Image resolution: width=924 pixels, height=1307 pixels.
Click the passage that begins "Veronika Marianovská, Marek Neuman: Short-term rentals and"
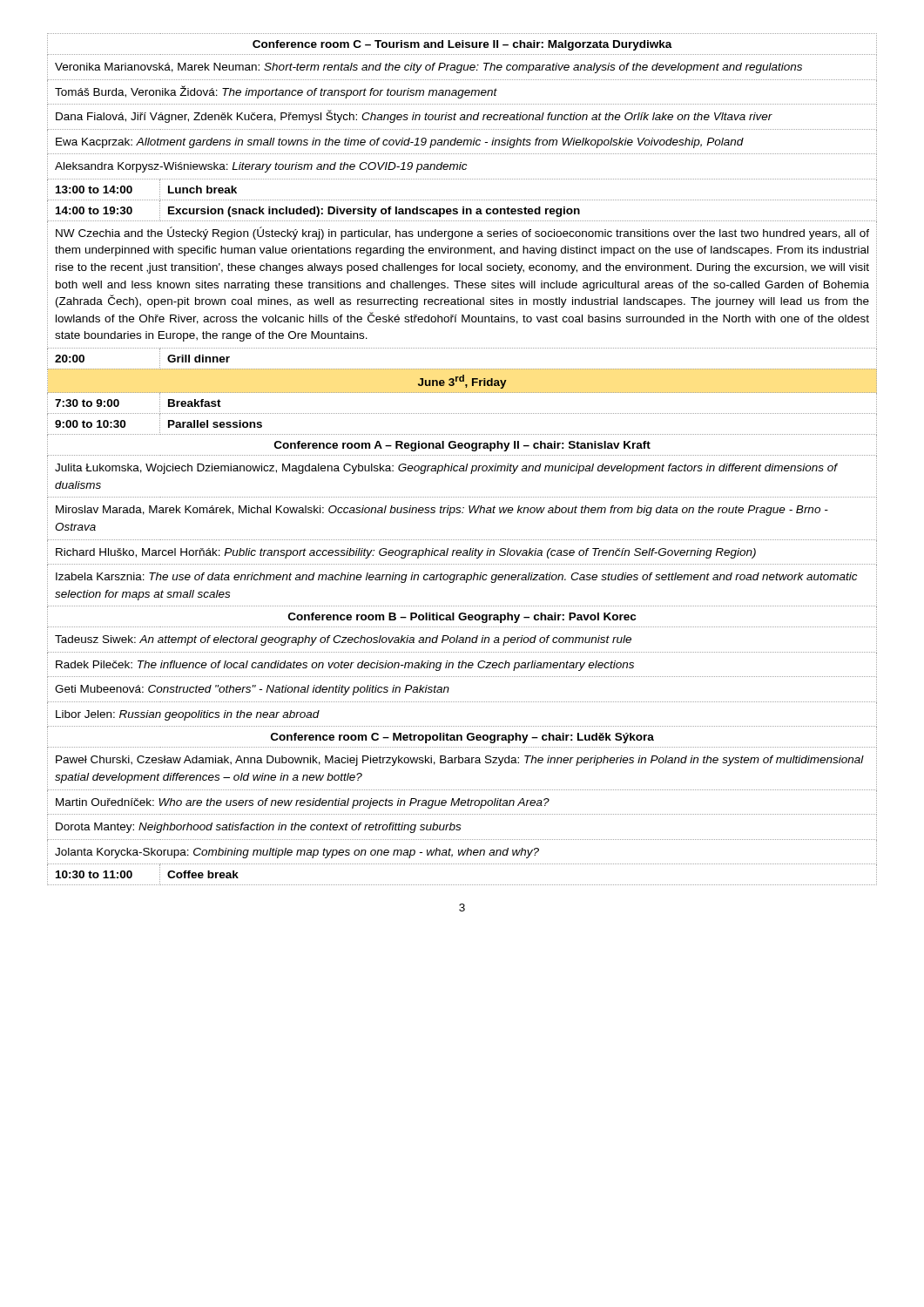[x=429, y=67]
